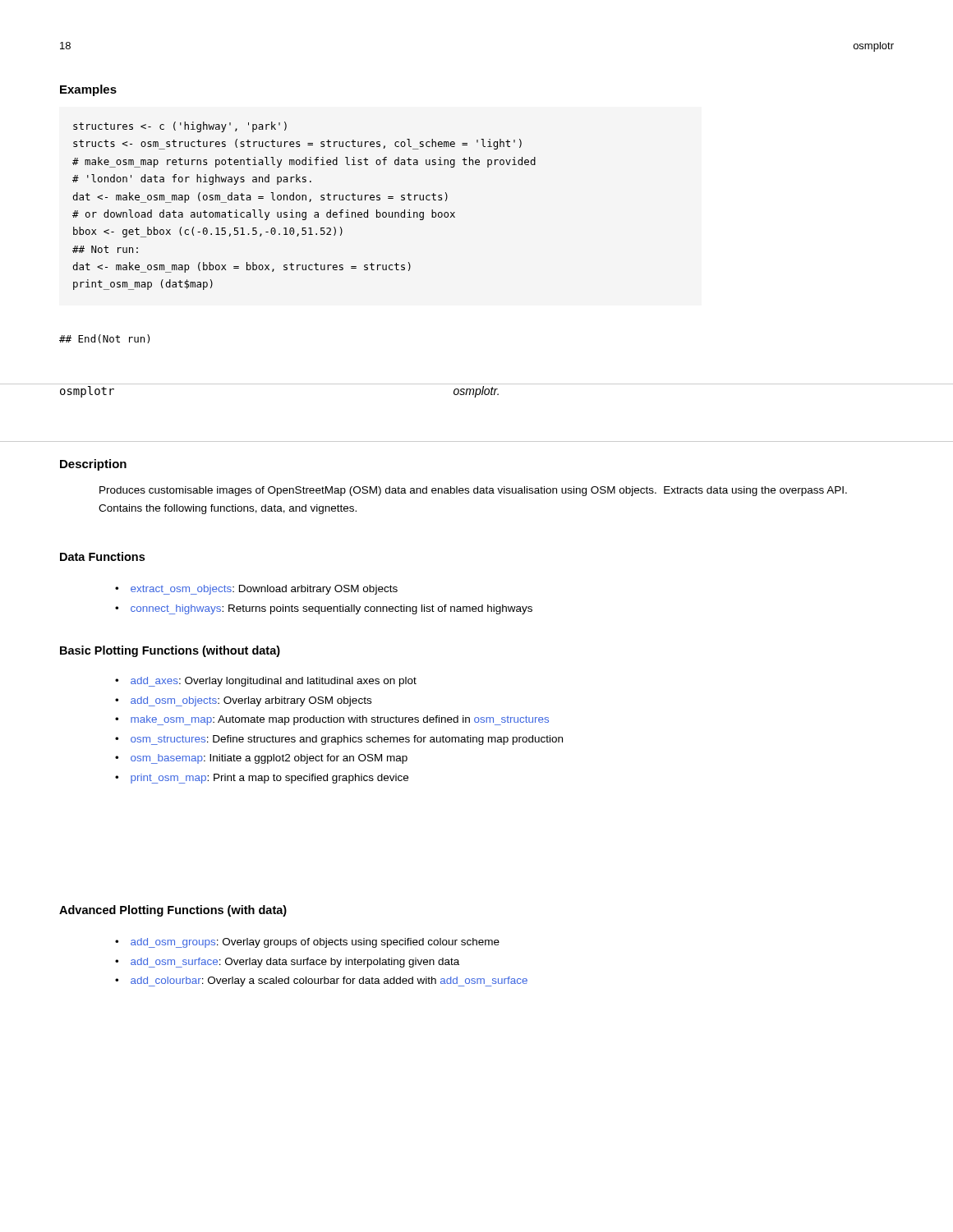
Task: Where is the passage that starts "extract_osm_objects: Download arbitrary"?
Action: [x=262, y=589]
